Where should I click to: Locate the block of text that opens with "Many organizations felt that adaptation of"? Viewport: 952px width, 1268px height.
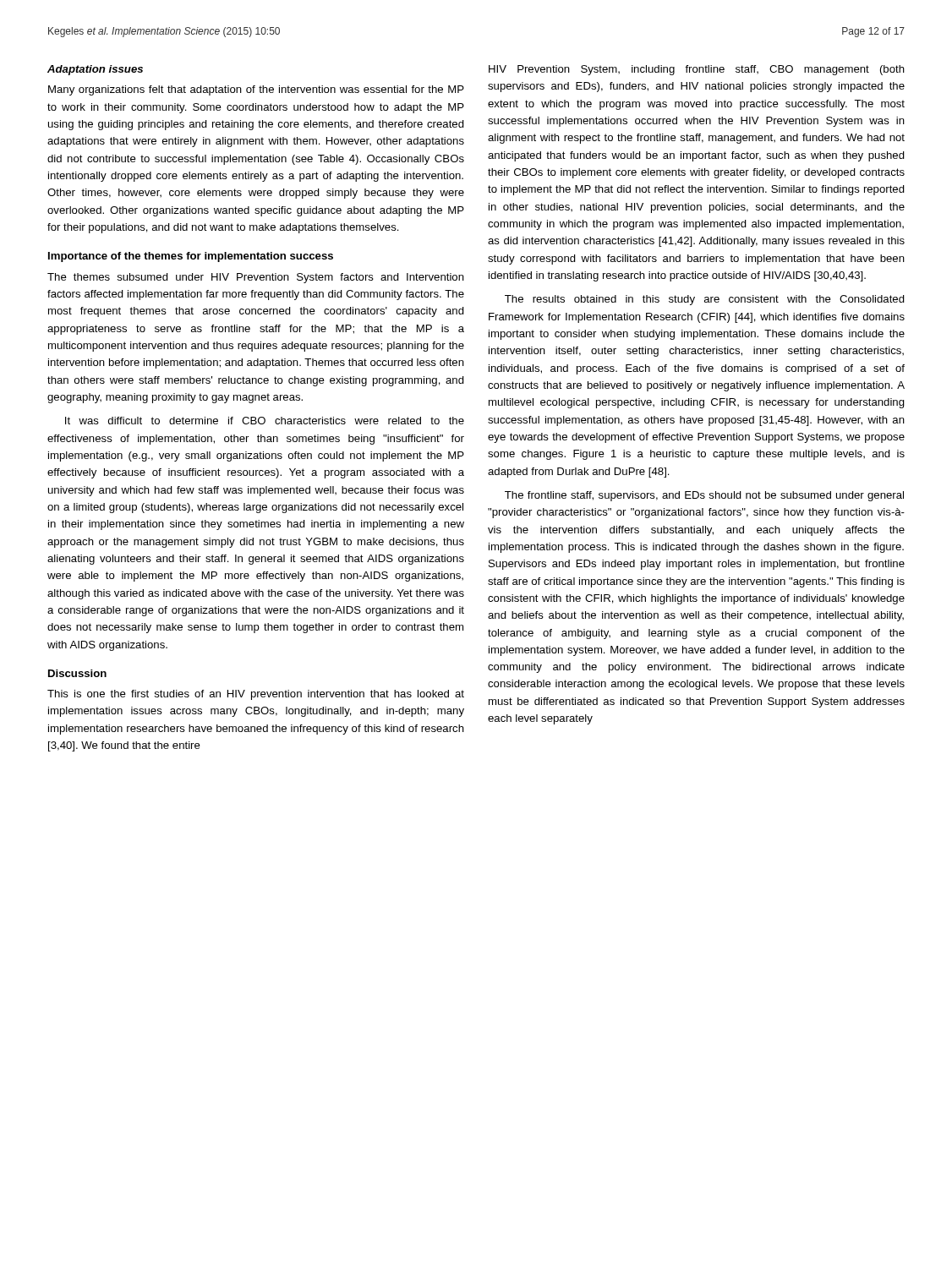point(256,159)
